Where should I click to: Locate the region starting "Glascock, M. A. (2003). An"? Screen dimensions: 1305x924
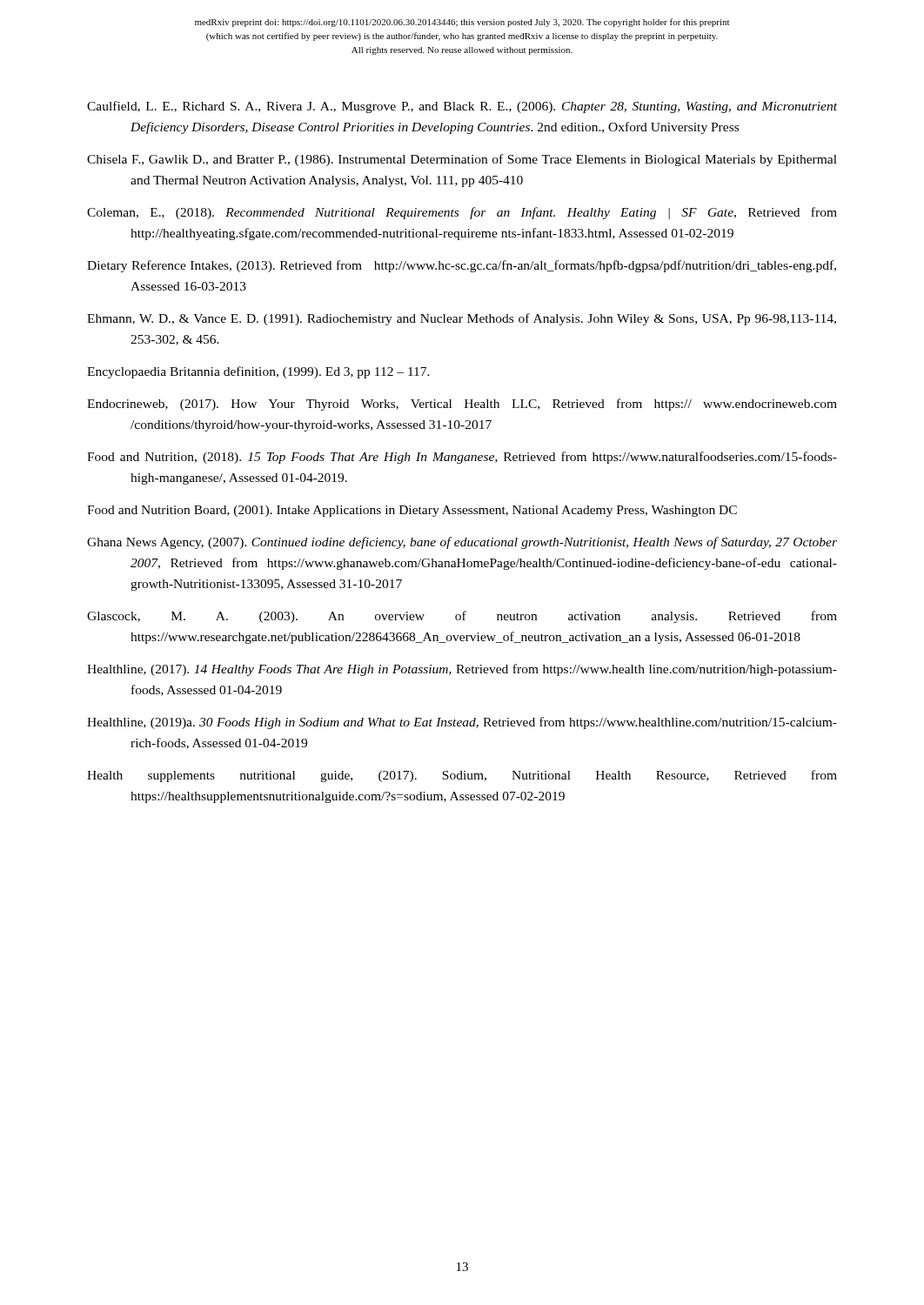(462, 626)
